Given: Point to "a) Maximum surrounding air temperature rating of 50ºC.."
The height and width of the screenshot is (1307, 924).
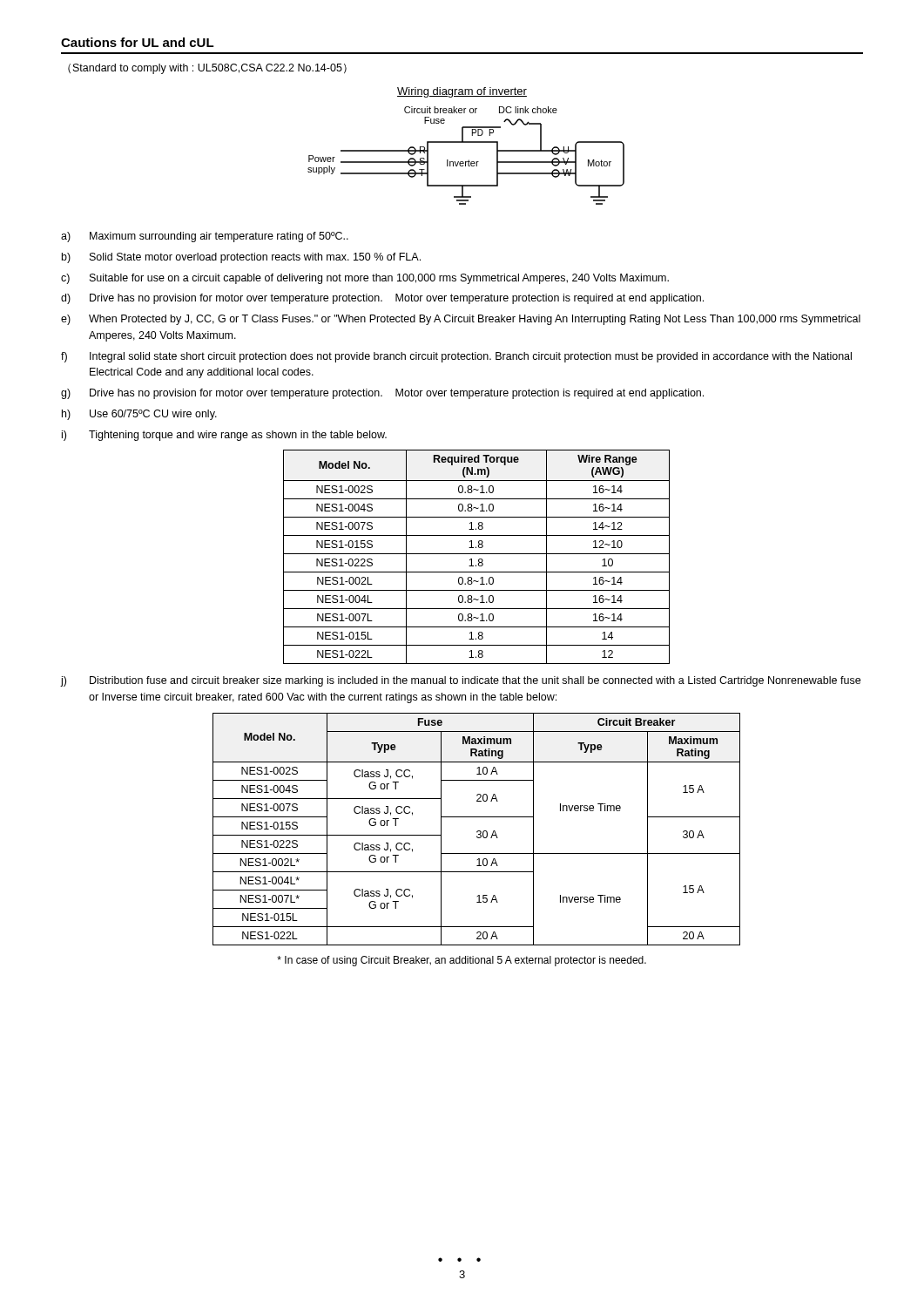Looking at the screenshot, I should 205,237.
